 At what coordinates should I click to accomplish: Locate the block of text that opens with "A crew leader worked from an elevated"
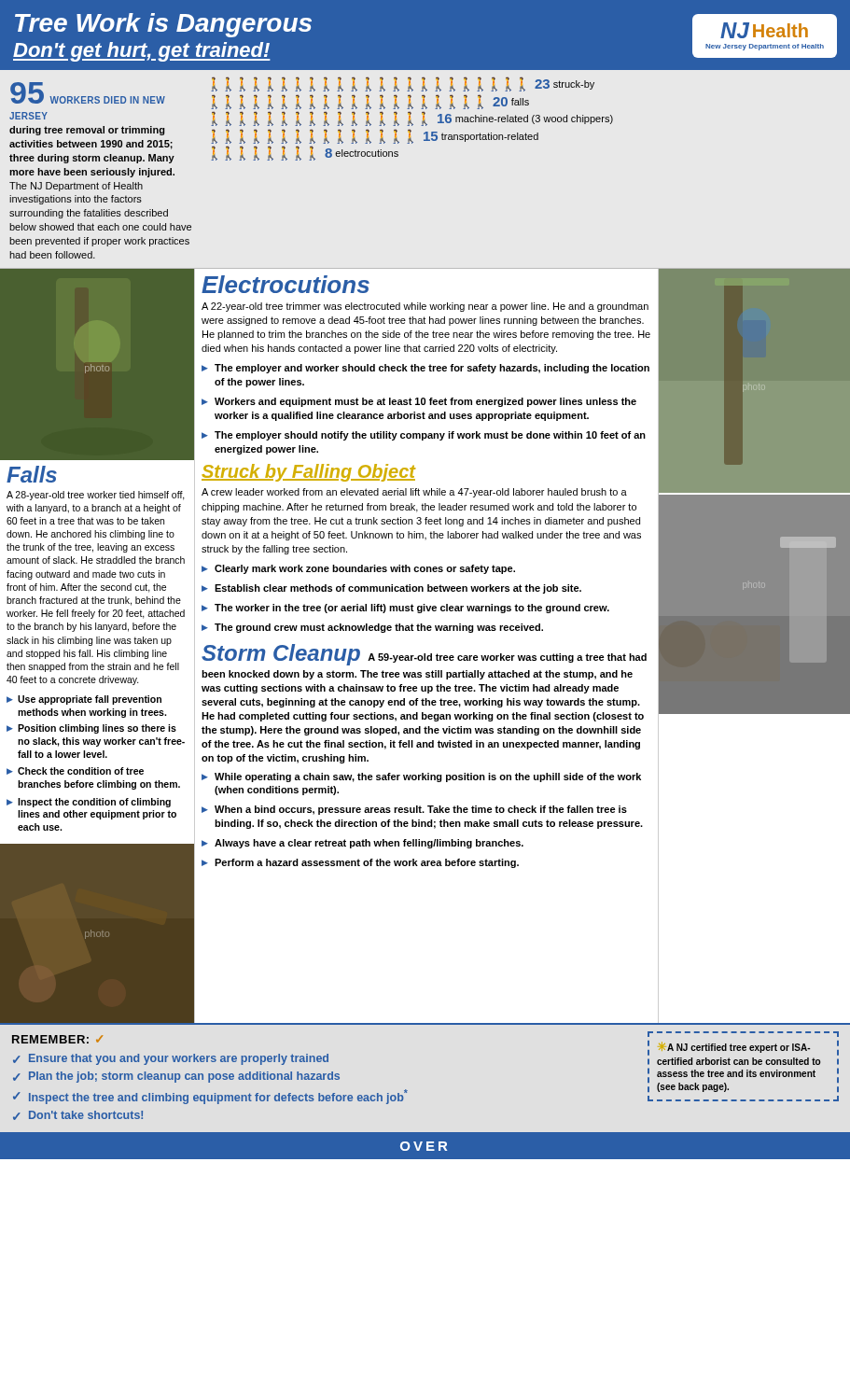tap(421, 521)
